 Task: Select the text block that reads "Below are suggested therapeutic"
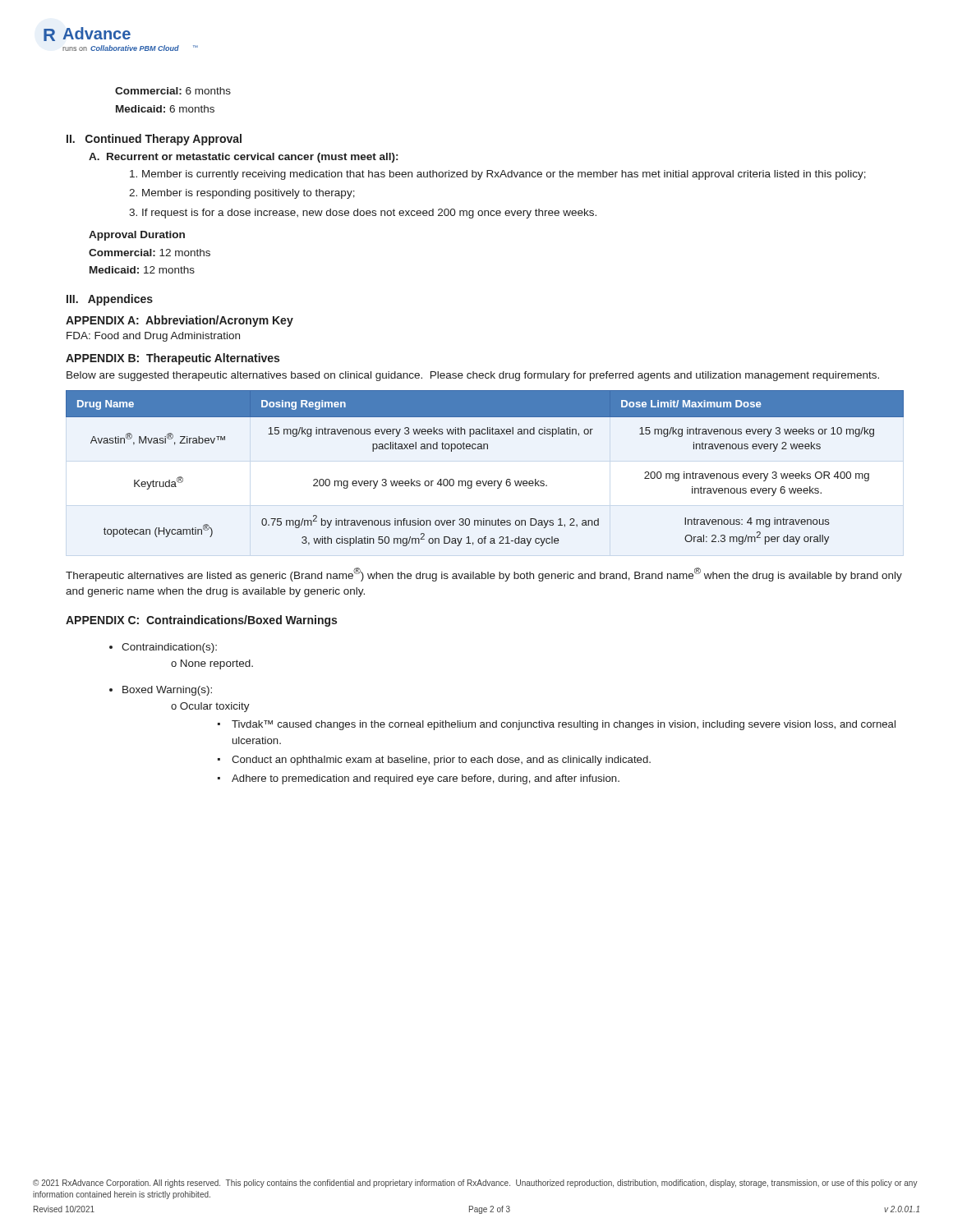click(x=473, y=375)
